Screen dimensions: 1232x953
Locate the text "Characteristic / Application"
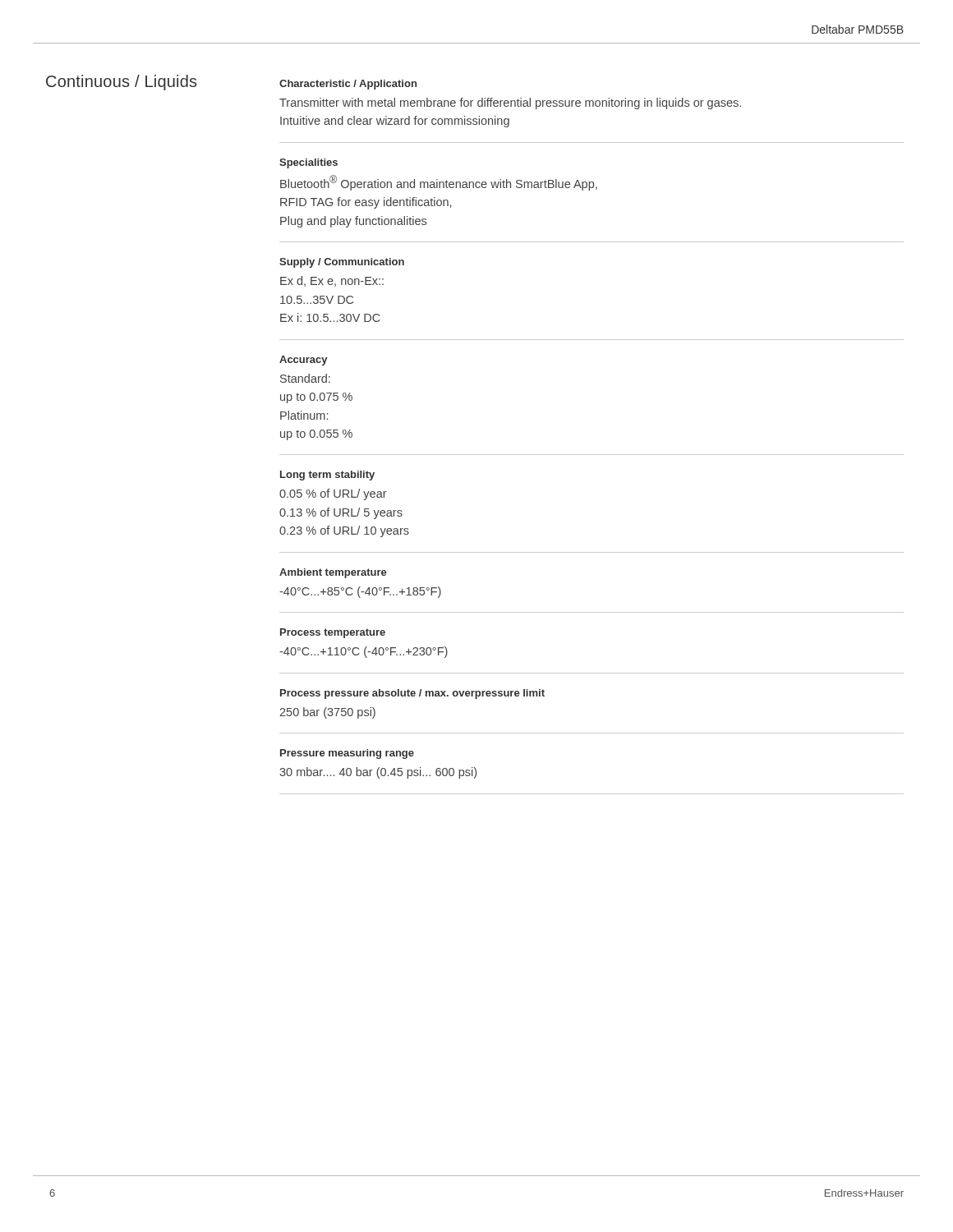point(348,83)
